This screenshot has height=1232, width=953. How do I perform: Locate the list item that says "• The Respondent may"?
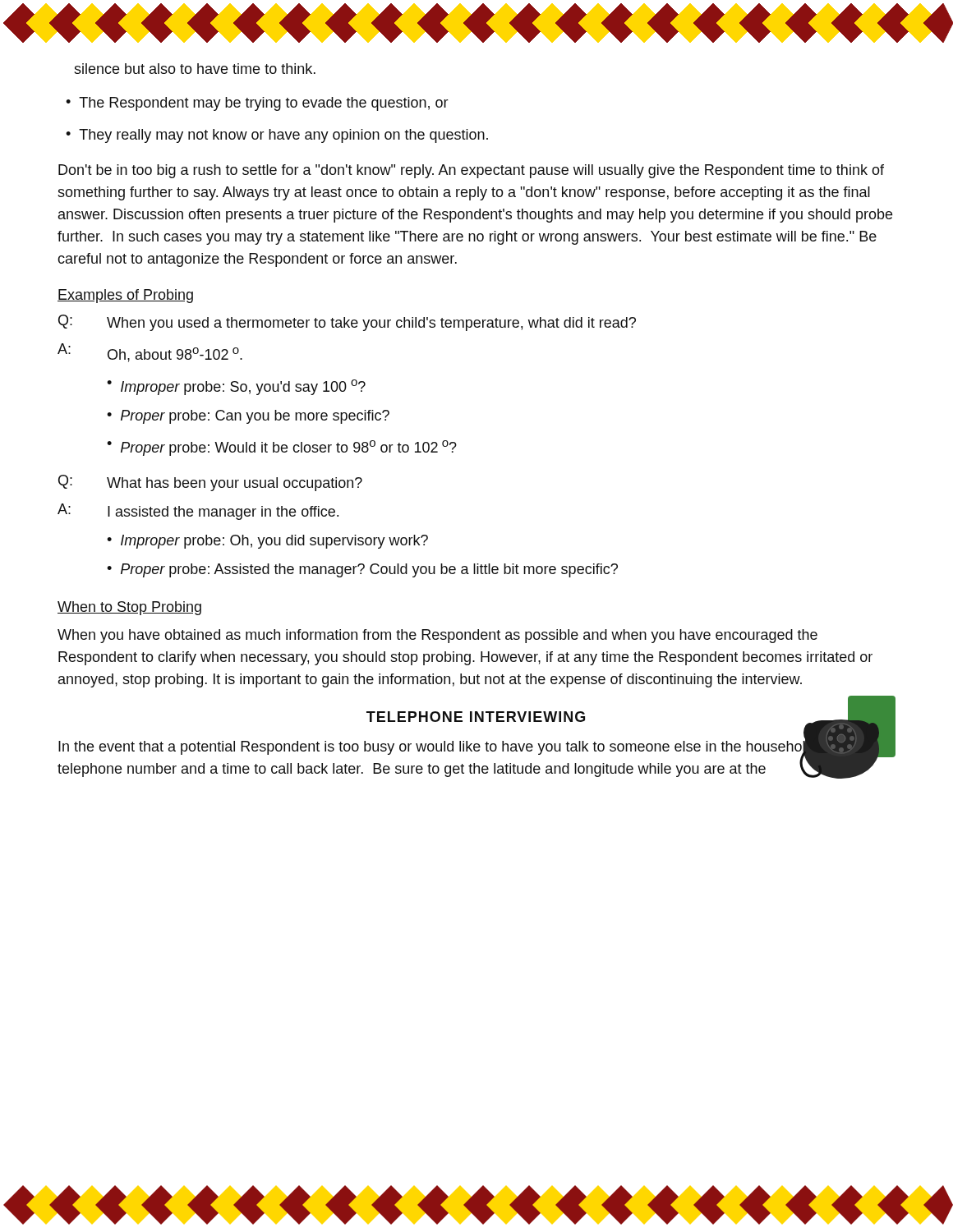(257, 103)
